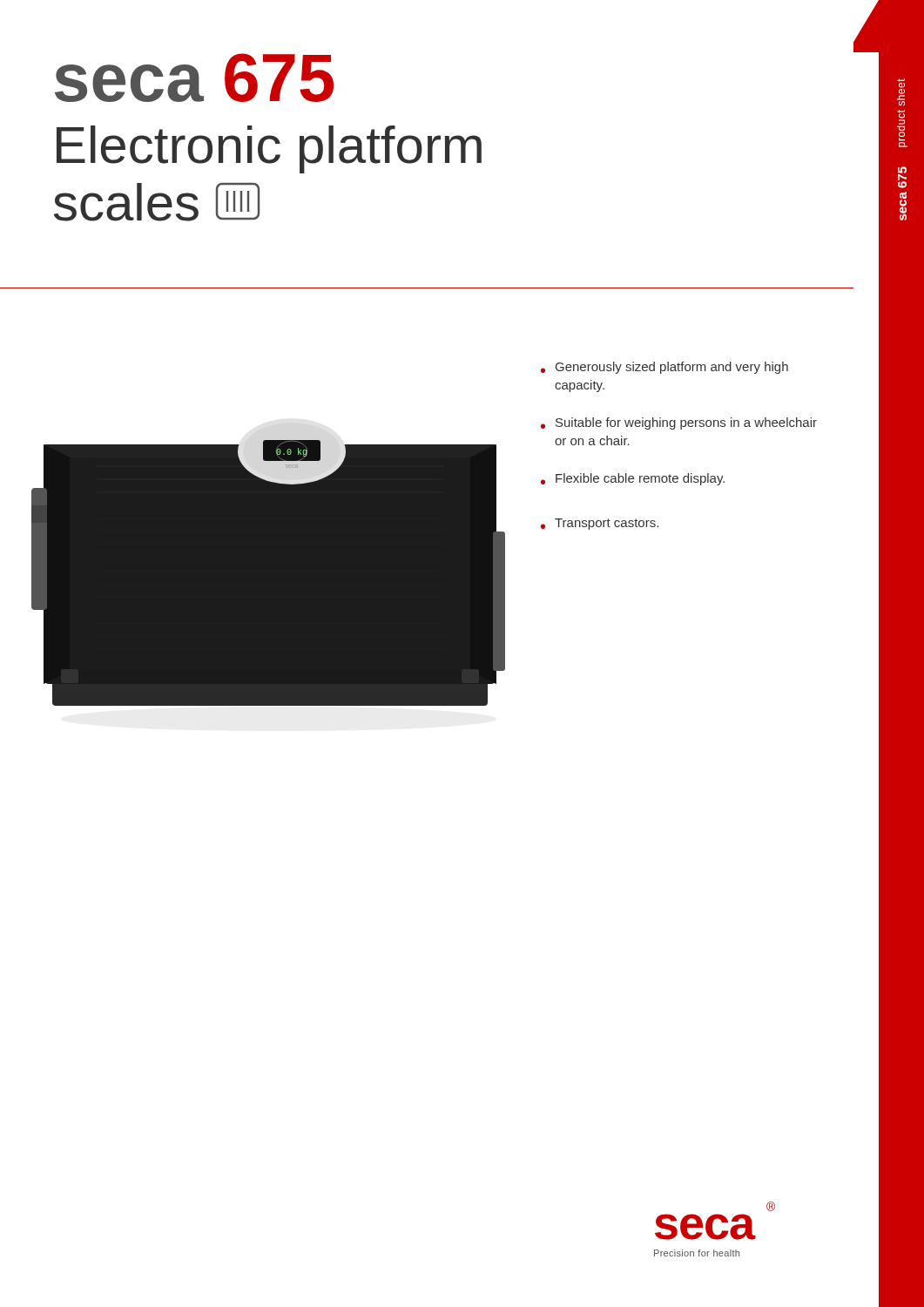Find the photo
This screenshot has width=924, height=1307.
(270, 545)
